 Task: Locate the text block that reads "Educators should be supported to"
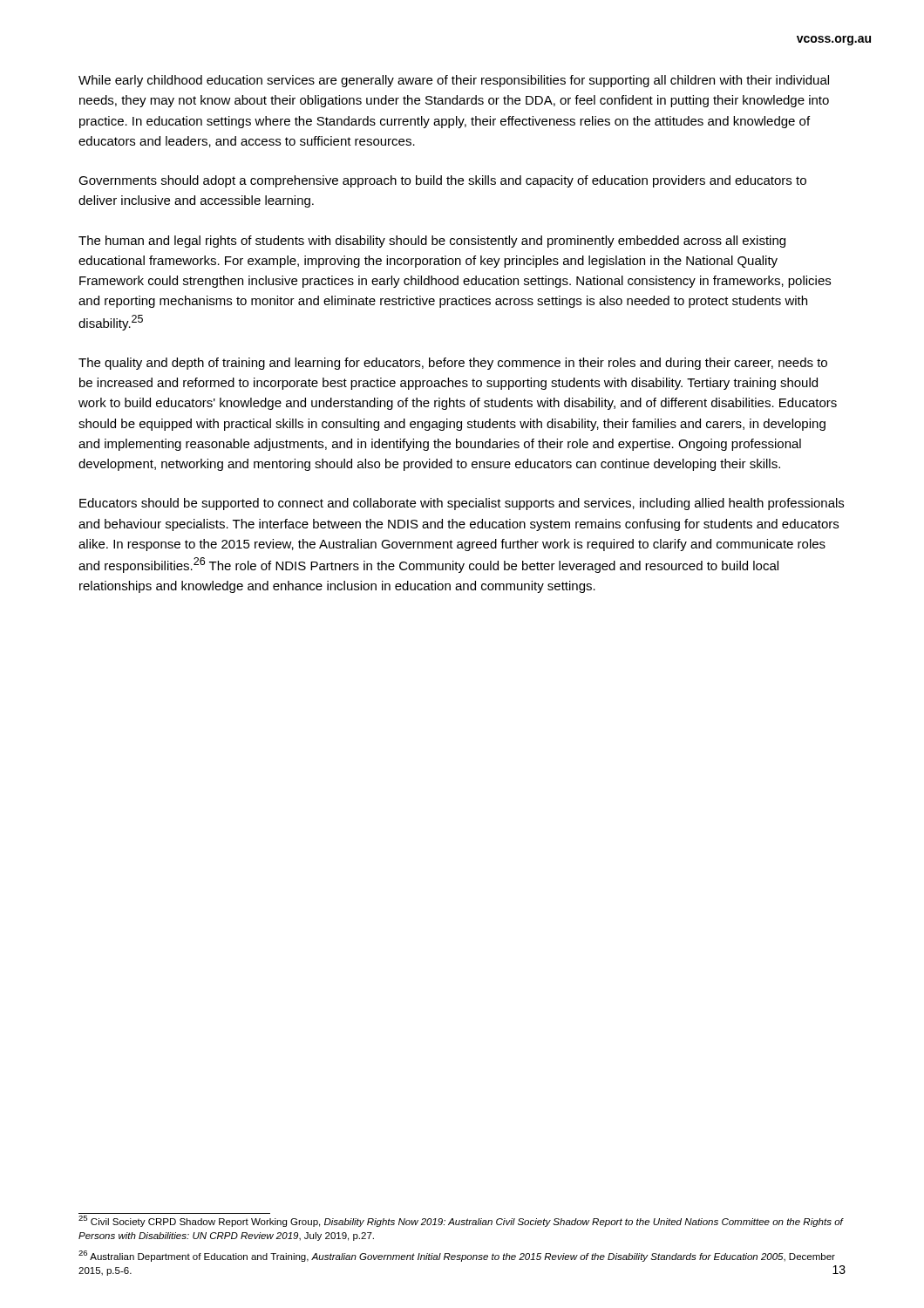(x=461, y=544)
